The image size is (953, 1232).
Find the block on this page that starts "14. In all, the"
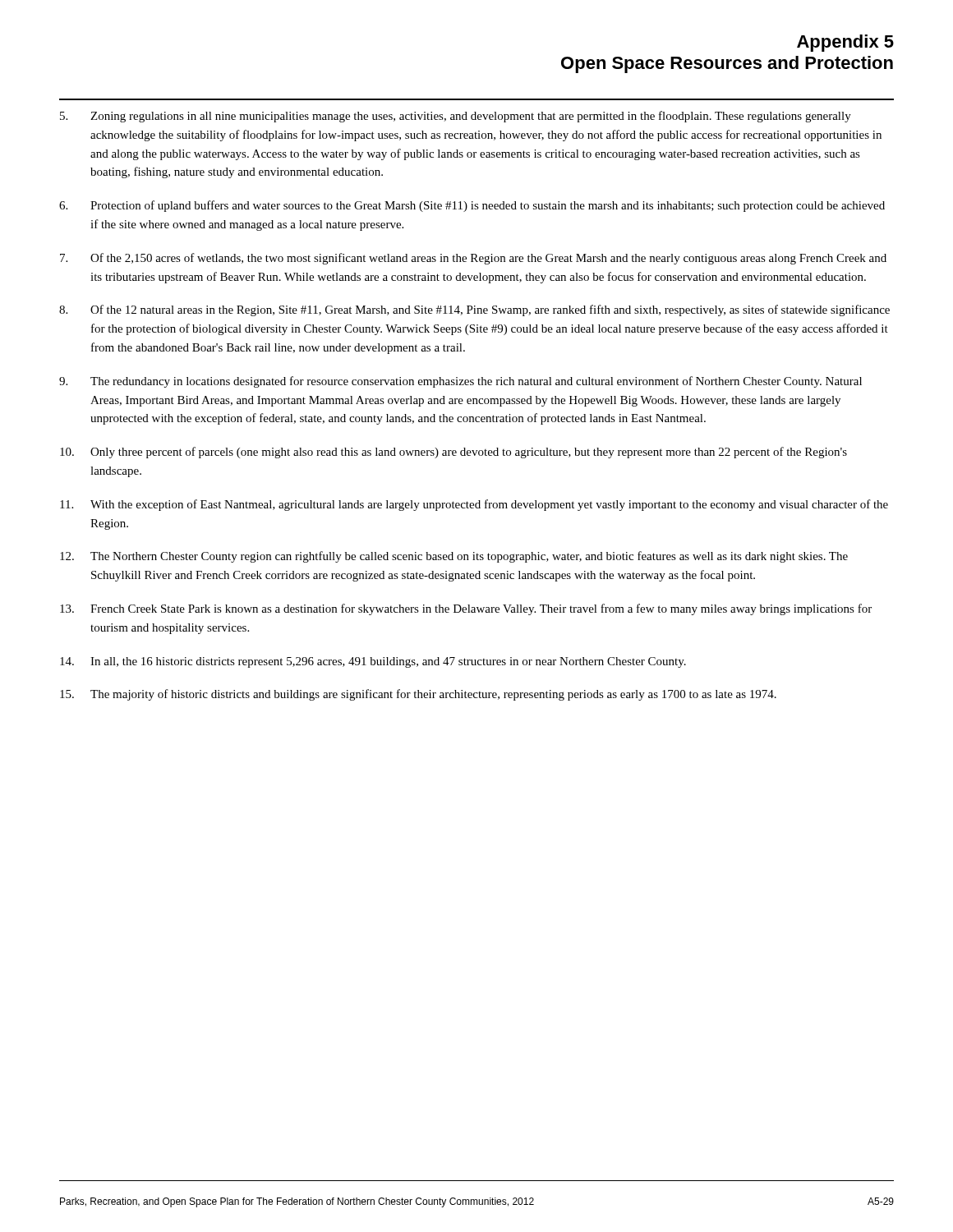[476, 661]
